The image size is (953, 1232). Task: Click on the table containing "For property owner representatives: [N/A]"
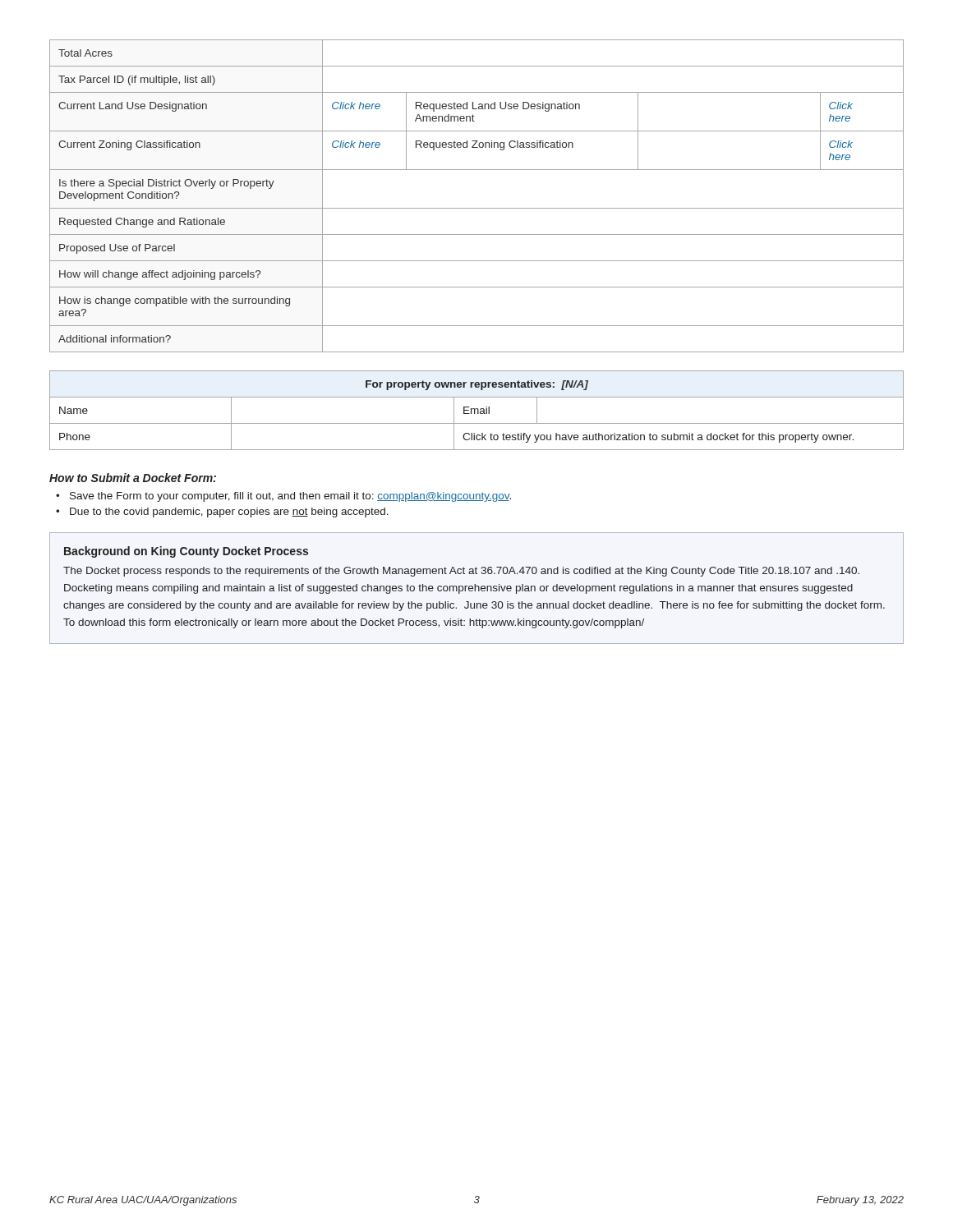476,410
